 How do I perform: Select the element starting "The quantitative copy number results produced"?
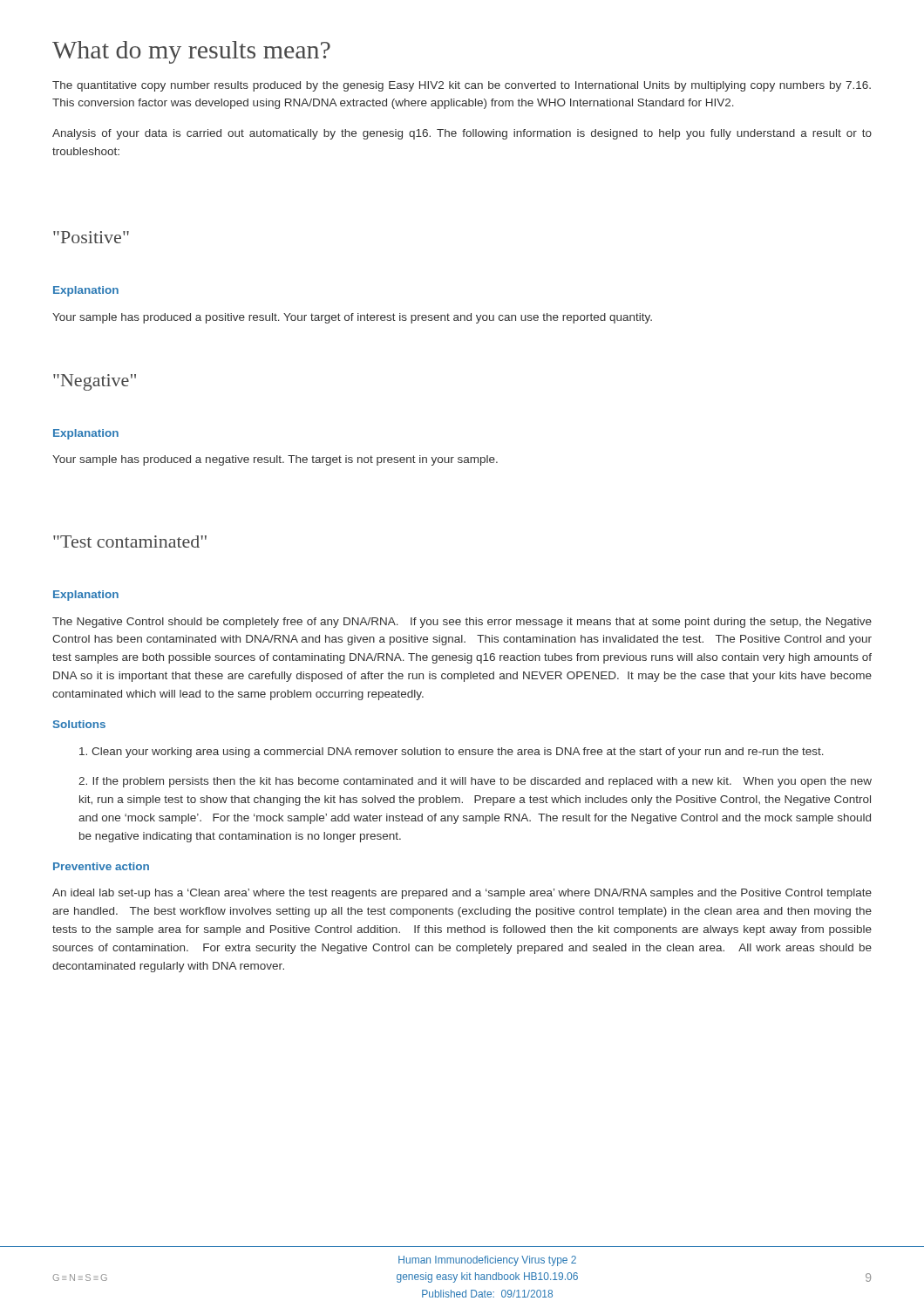tap(462, 95)
